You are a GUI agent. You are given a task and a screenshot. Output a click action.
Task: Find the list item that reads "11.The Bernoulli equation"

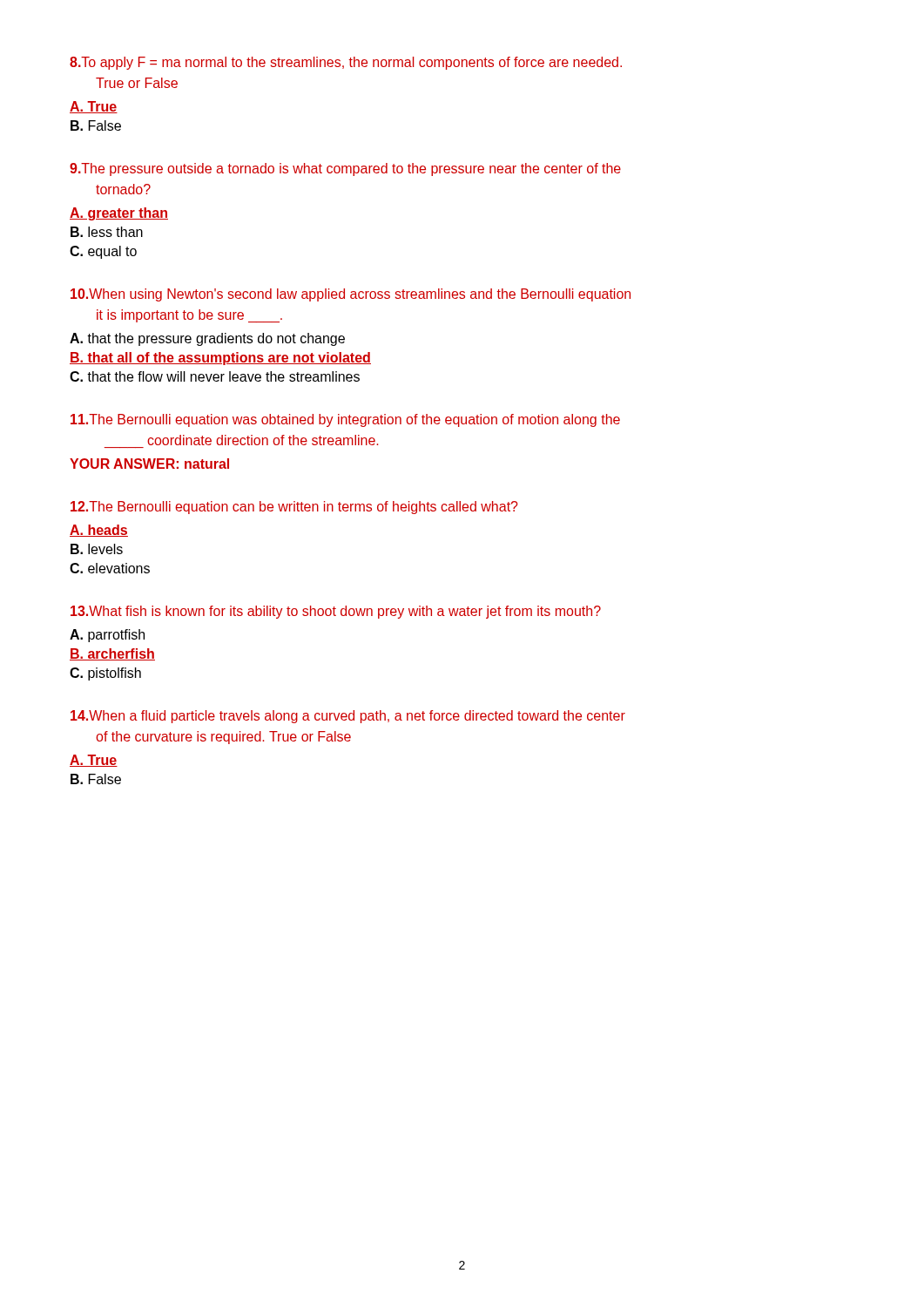click(x=345, y=420)
